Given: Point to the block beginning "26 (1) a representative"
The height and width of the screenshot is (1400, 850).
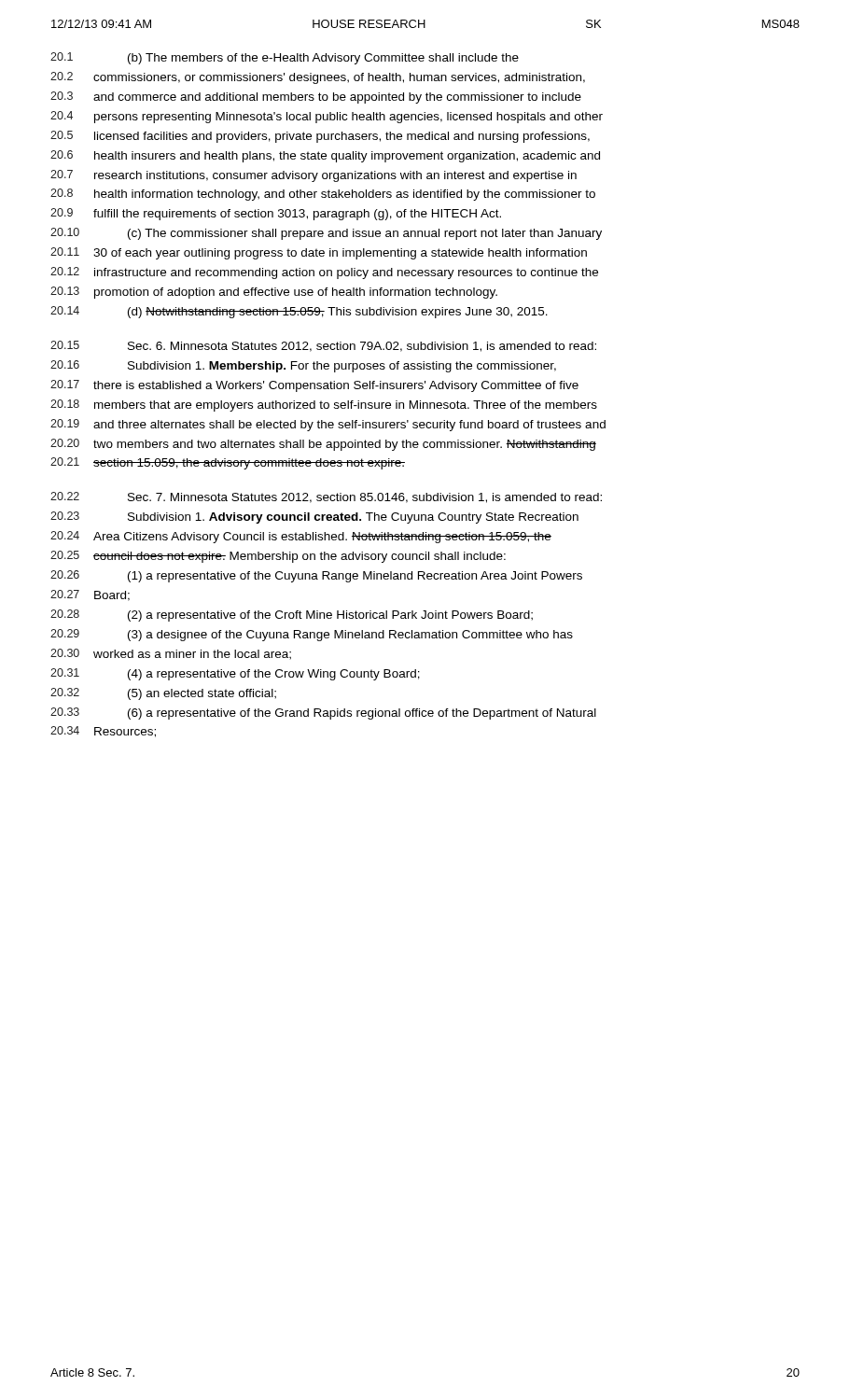Looking at the screenshot, I should tap(425, 576).
